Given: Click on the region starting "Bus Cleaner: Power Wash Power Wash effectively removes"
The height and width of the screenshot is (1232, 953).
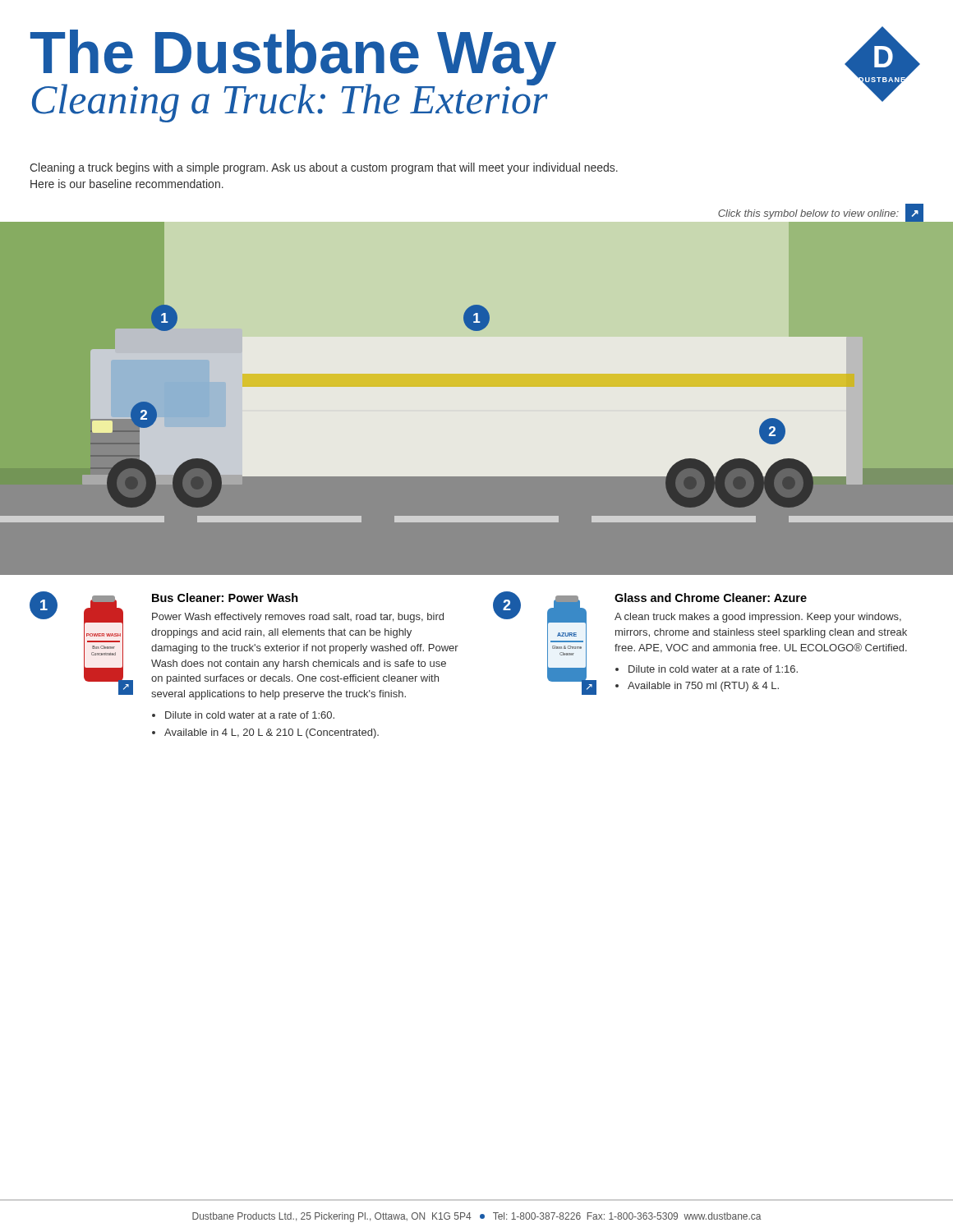Looking at the screenshot, I should tap(306, 666).
